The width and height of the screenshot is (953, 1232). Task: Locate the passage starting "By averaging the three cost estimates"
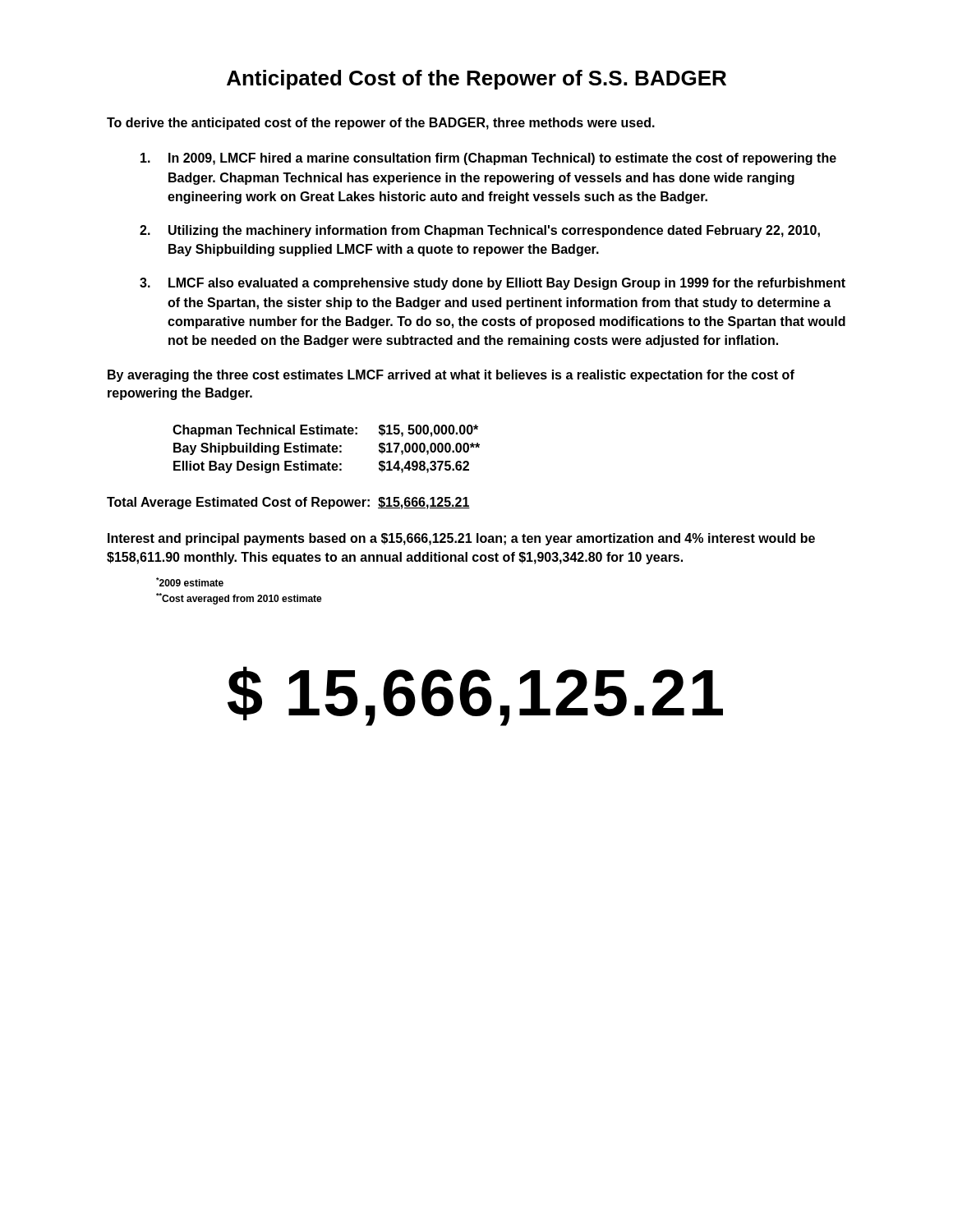coord(451,384)
